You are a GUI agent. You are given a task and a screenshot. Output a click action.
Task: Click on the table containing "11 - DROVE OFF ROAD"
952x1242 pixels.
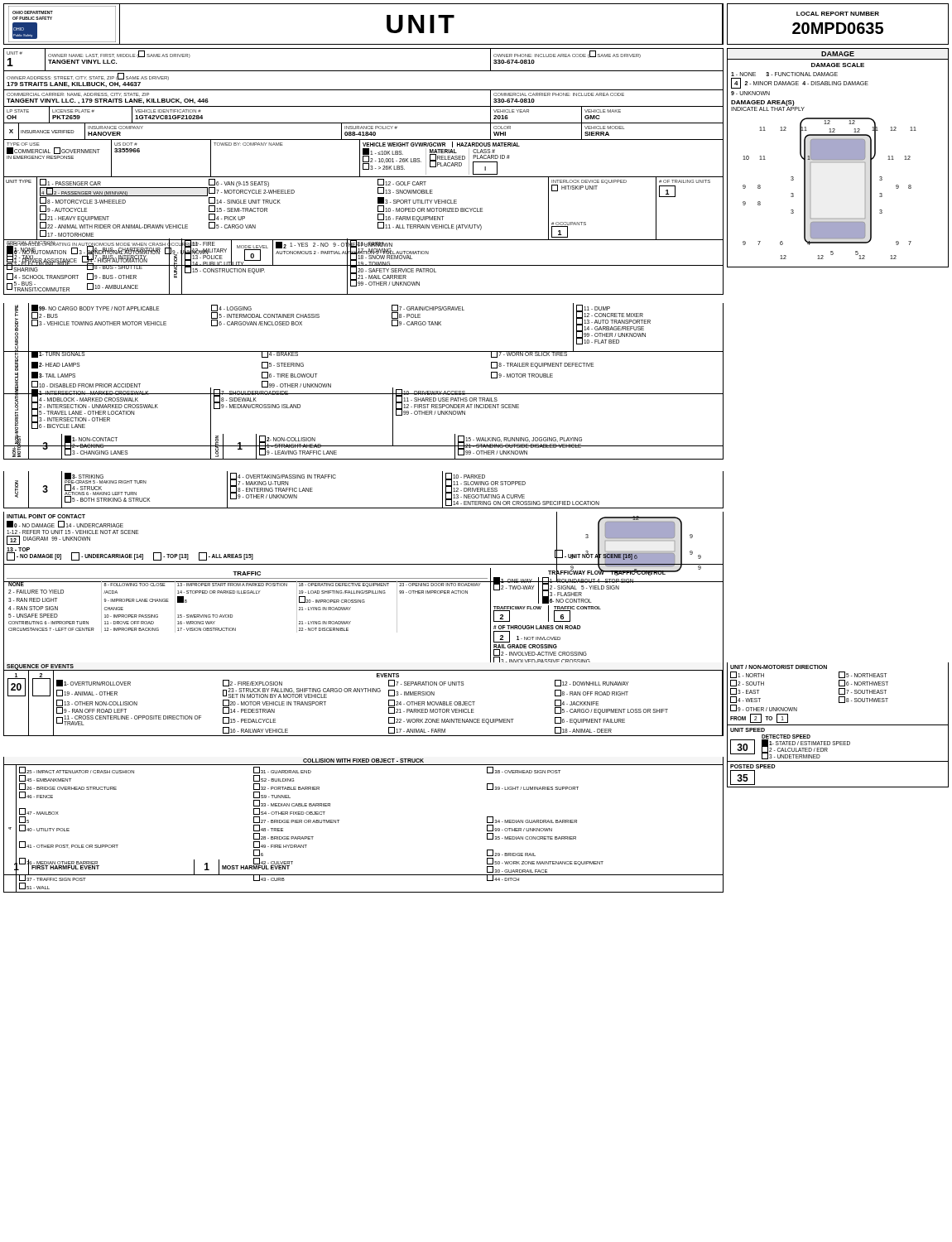click(x=363, y=617)
